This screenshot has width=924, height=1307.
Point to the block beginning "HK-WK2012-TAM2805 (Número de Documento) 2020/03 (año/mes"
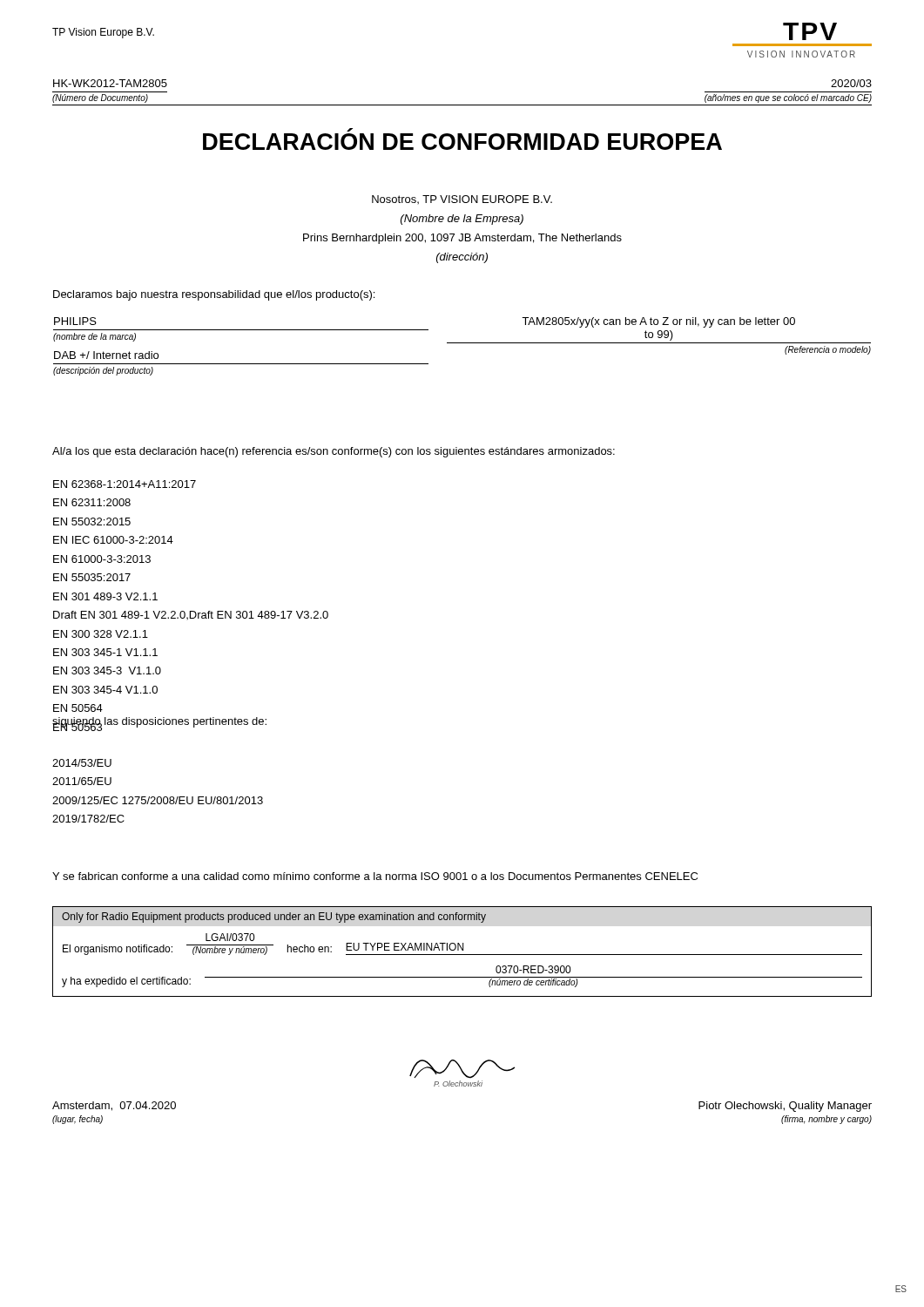point(106,83)
